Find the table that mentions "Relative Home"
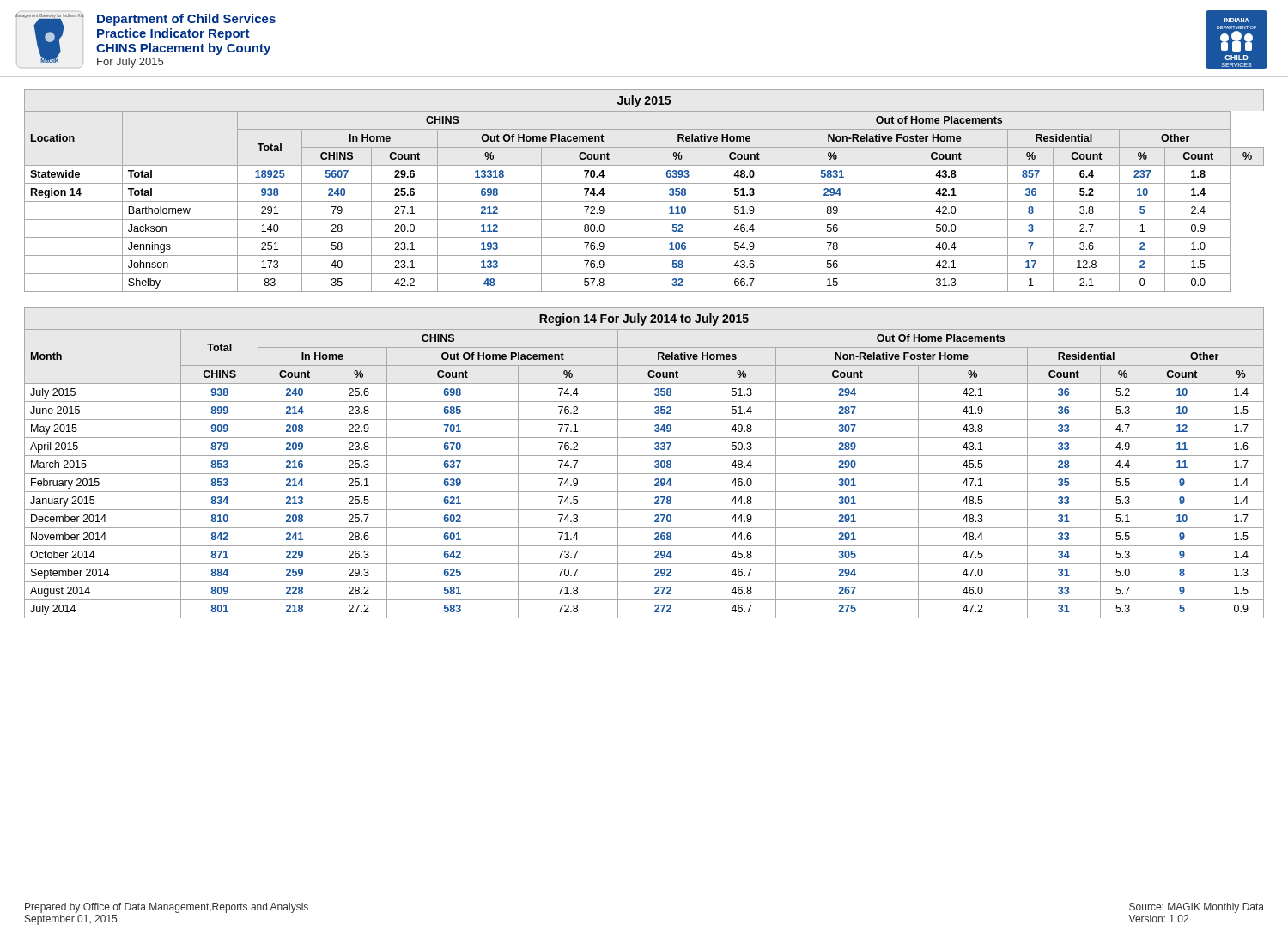 coord(644,191)
